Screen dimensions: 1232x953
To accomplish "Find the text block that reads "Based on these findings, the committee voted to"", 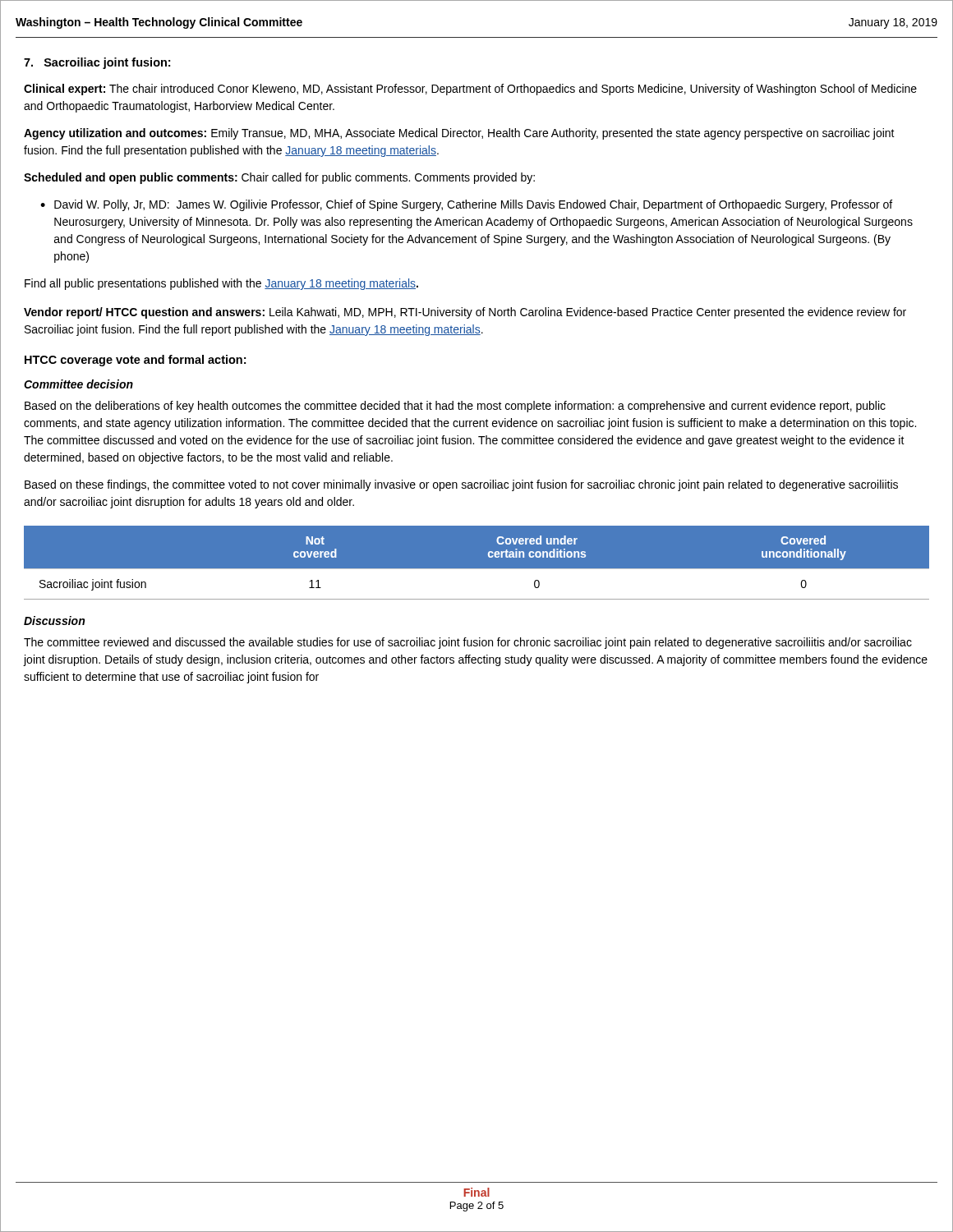I will (461, 493).
